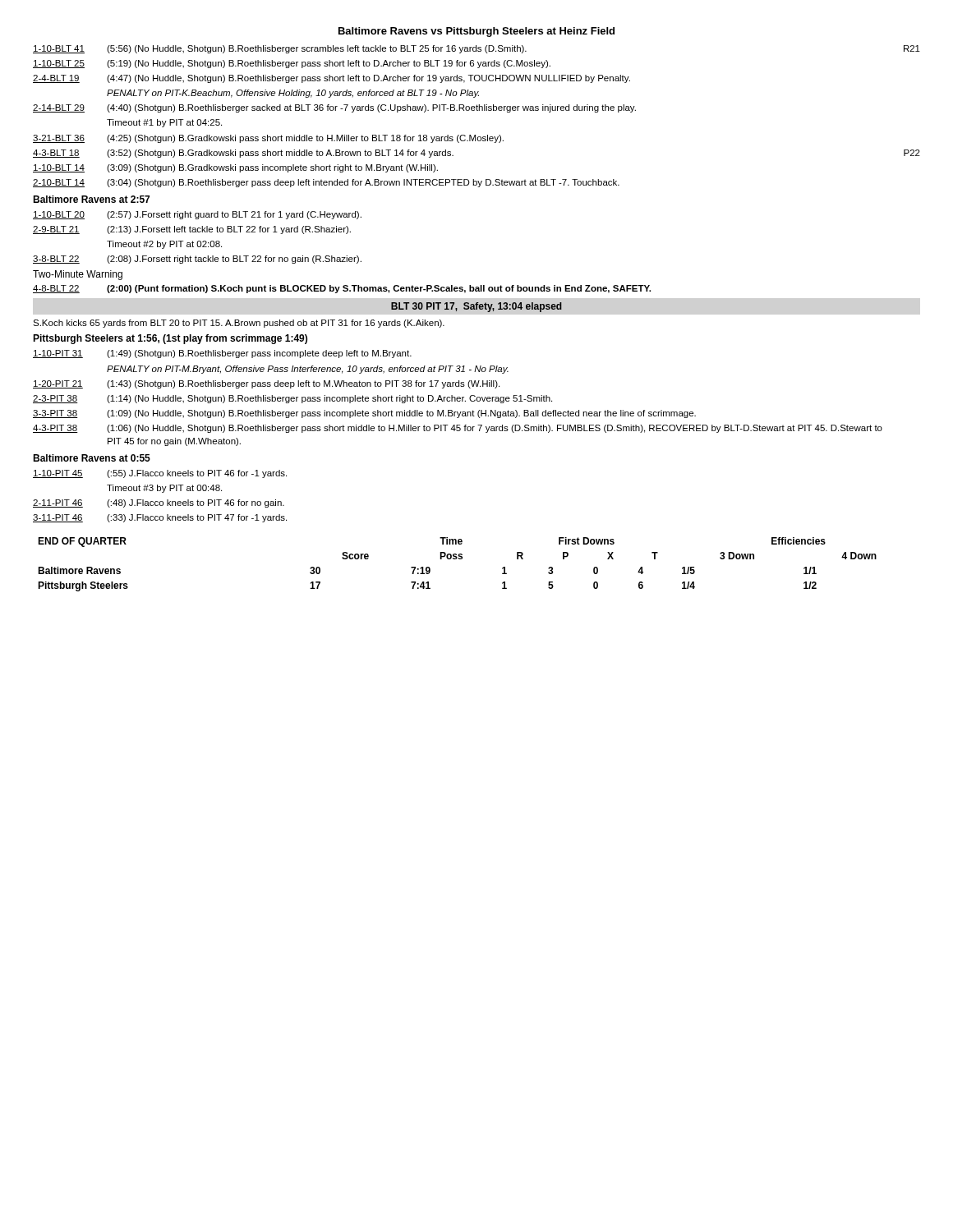Navigate to the block starting "4-3-BLT 18 (3:52) (Shotgun) B.Gradkowski pass"
953x1232 pixels.
[55, 153]
